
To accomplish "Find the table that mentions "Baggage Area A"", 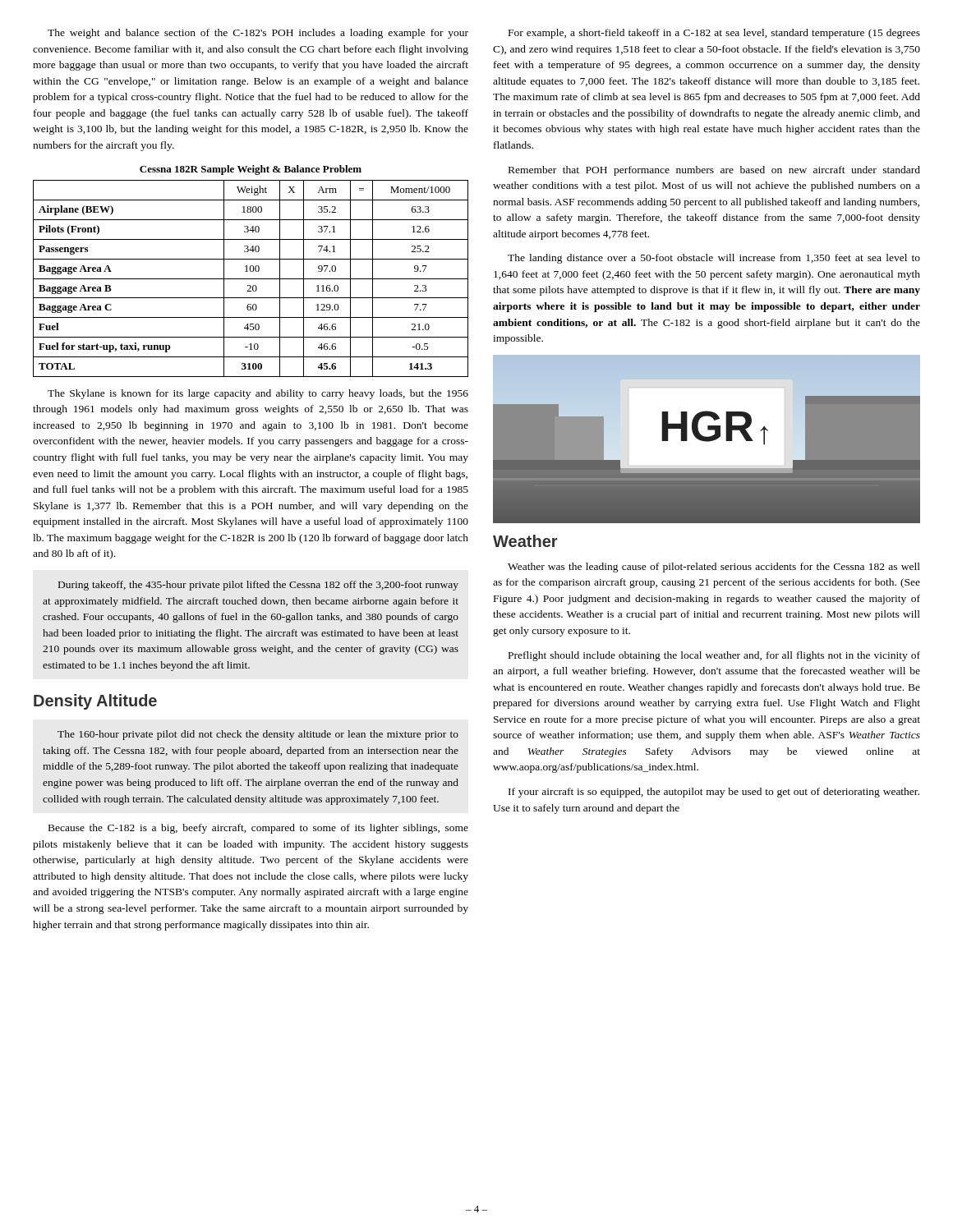I will tap(251, 278).
